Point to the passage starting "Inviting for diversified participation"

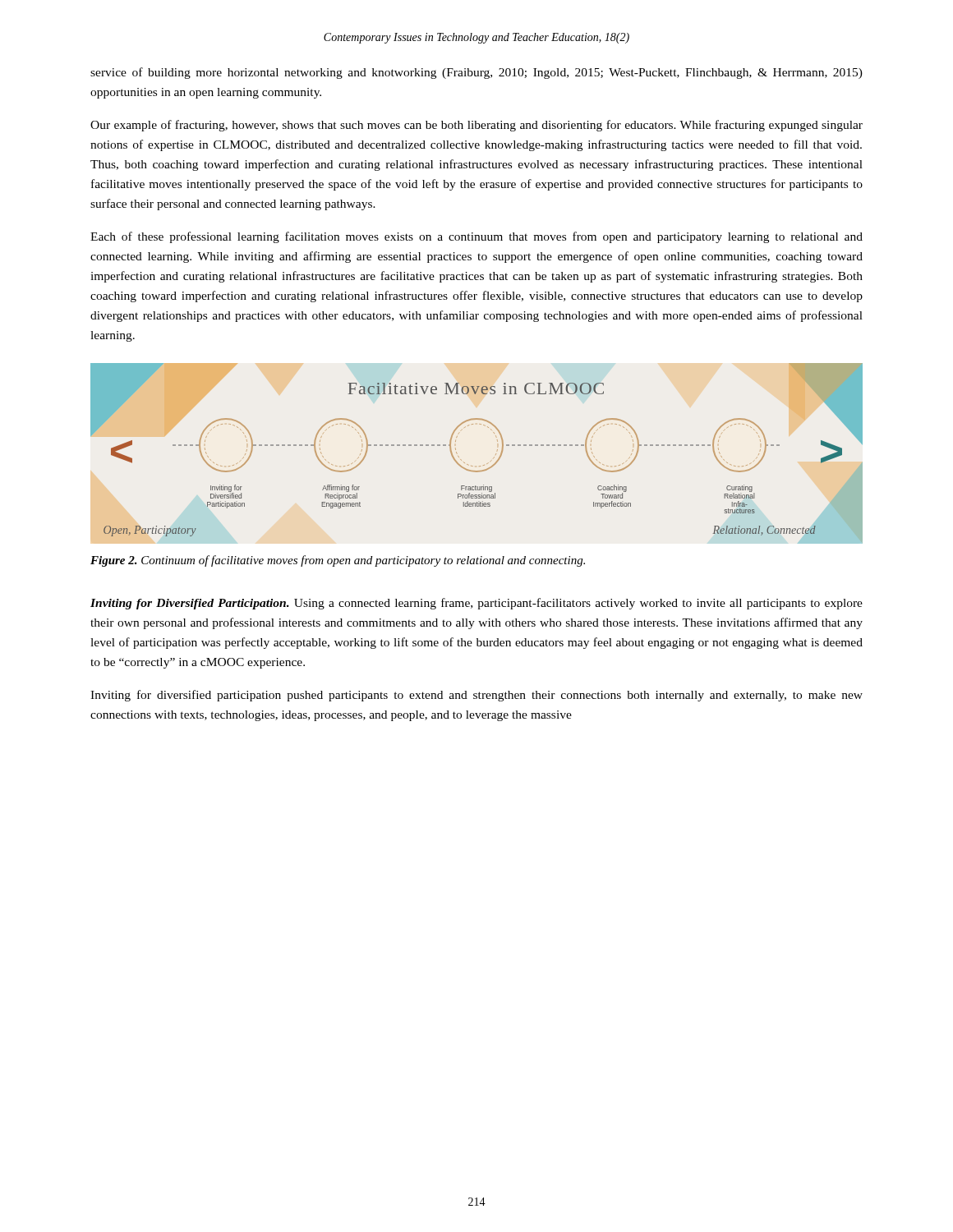coord(476,704)
